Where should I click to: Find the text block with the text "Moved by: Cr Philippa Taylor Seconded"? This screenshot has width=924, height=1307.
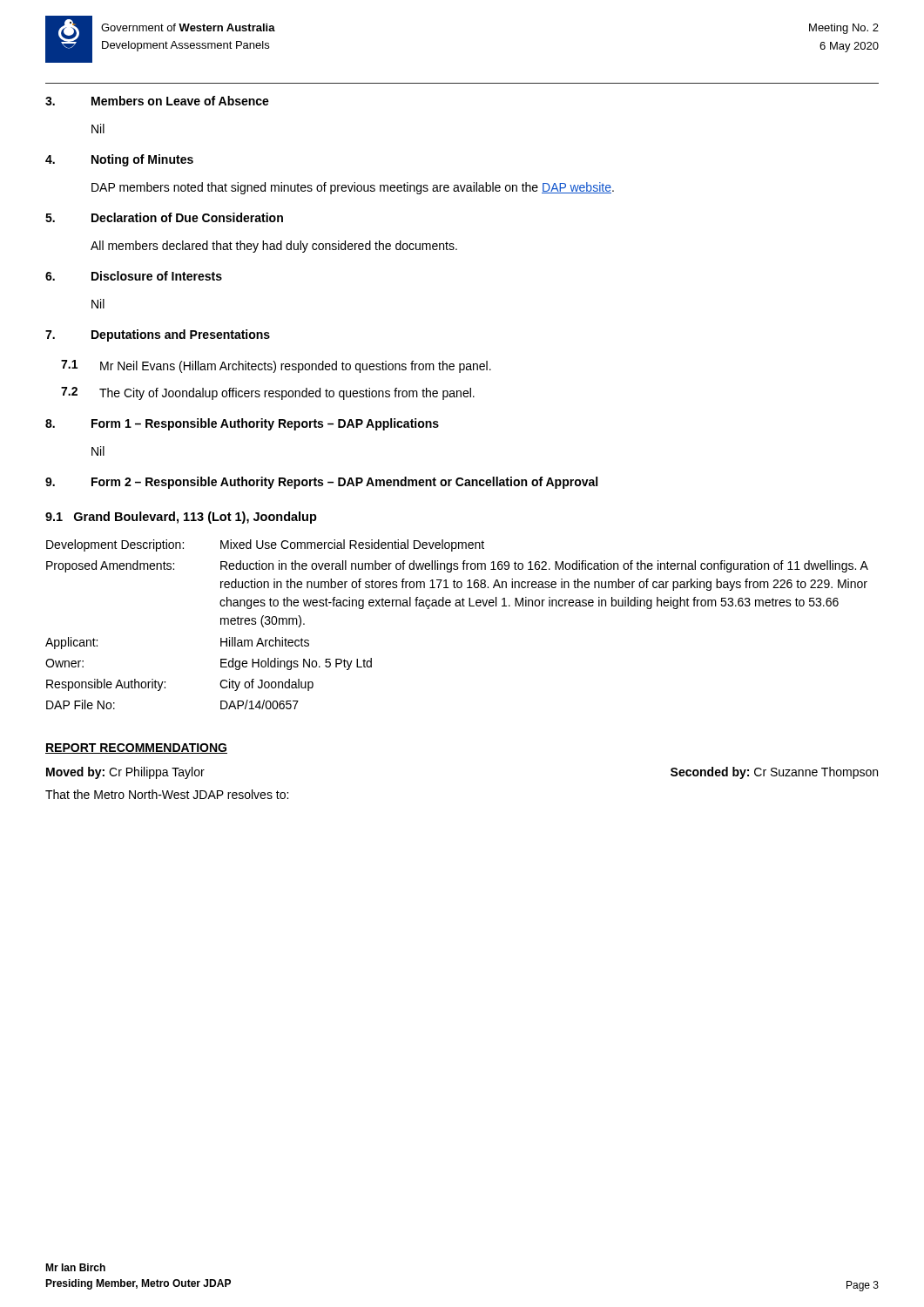tap(129, 772)
